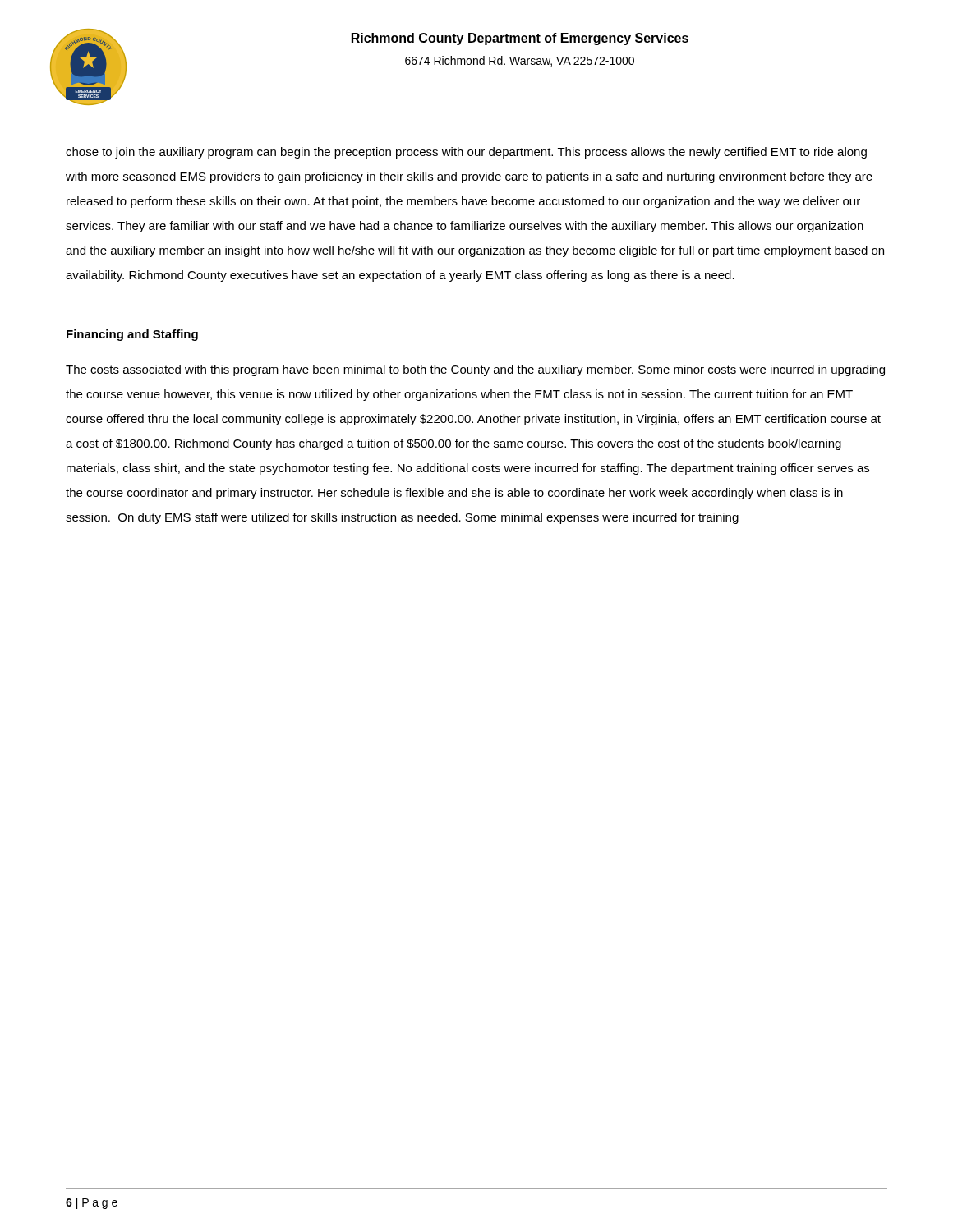Image resolution: width=953 pixels, height=1232 pixels.
Task: Select the region starting "The costs associated with this"
Action: tap(476, 444)
